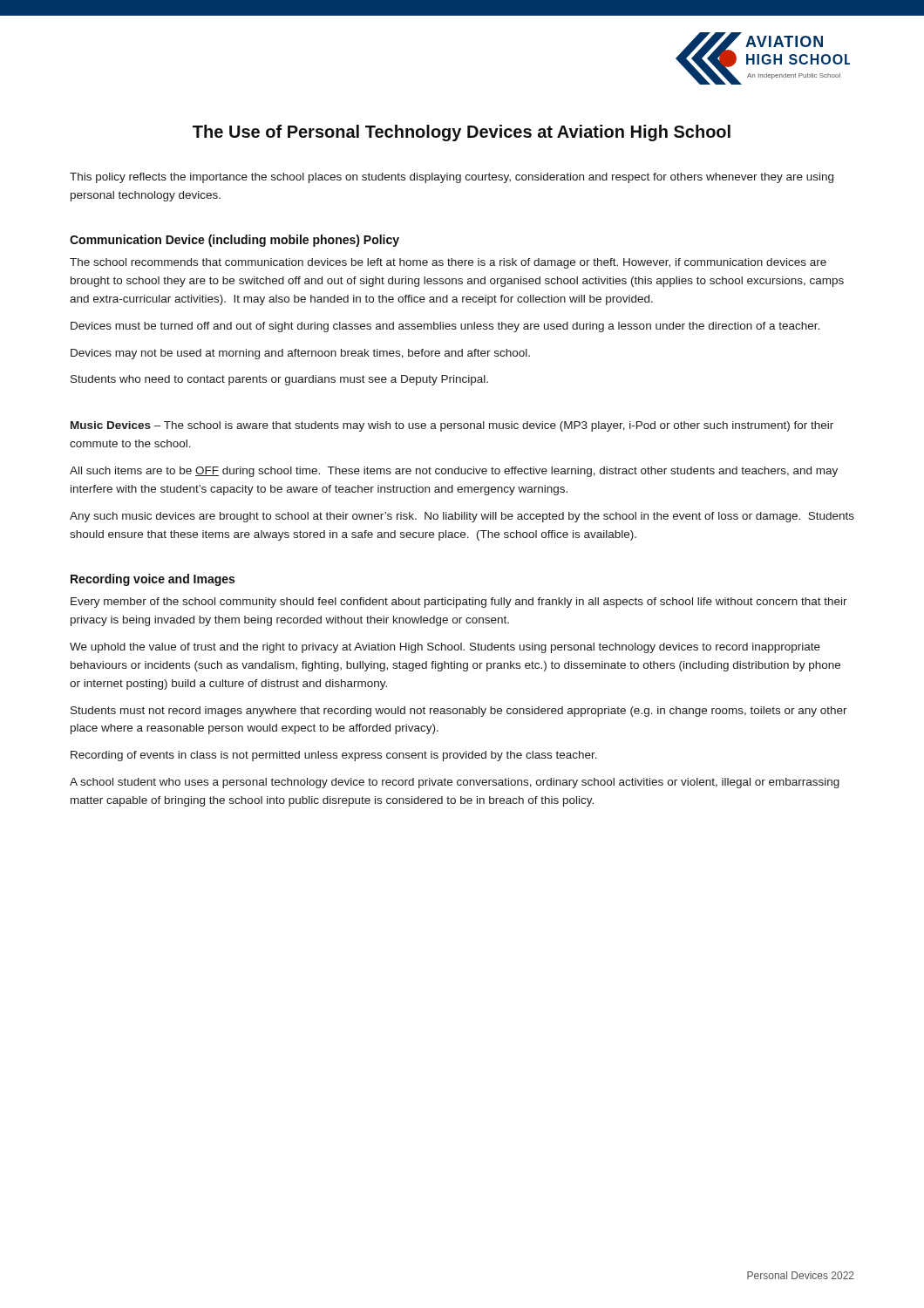Select the logo
Screen dimensions: 1308x924
[x=758, y=58]
